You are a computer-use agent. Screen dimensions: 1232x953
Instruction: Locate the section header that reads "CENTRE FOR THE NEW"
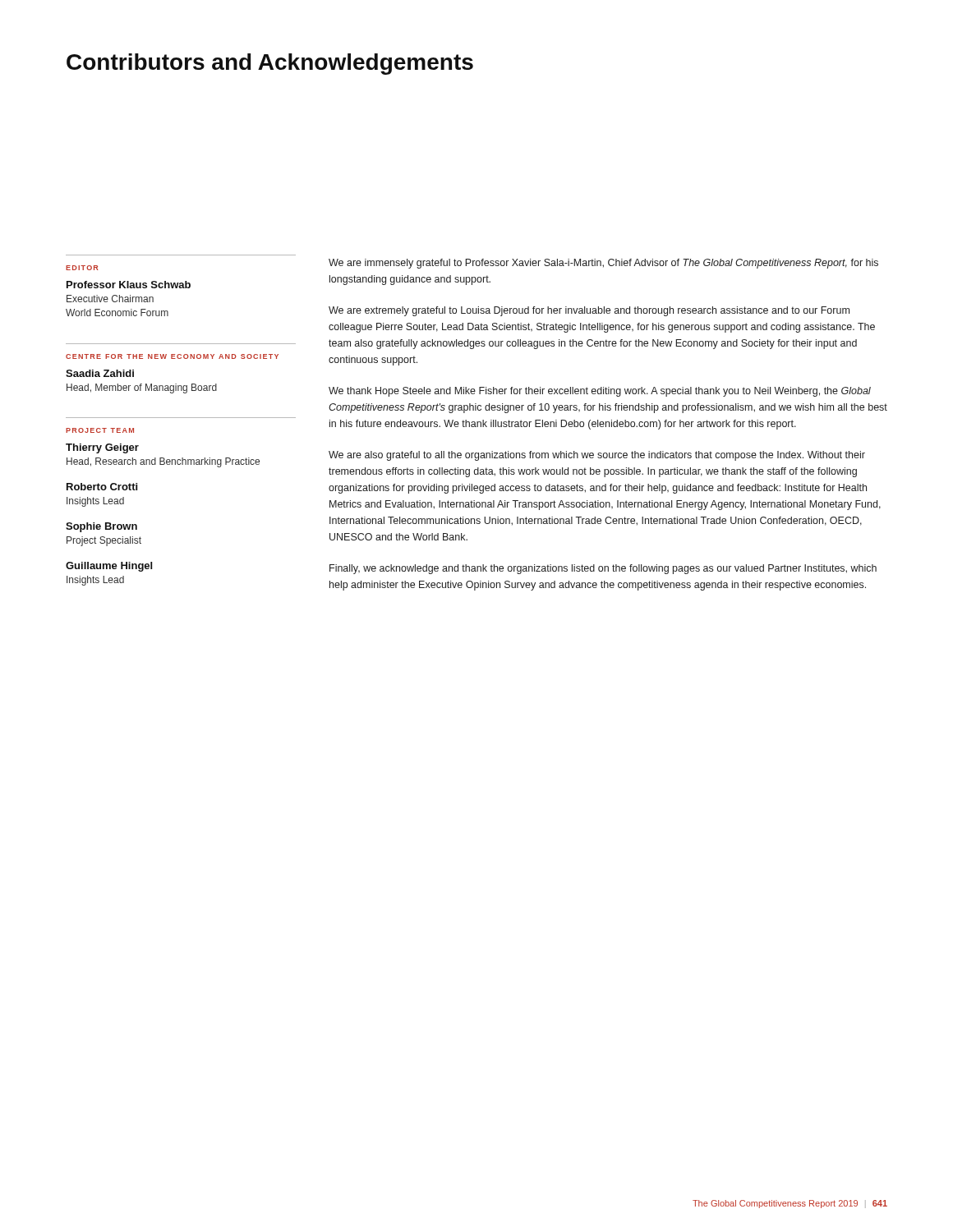(181, 352)
